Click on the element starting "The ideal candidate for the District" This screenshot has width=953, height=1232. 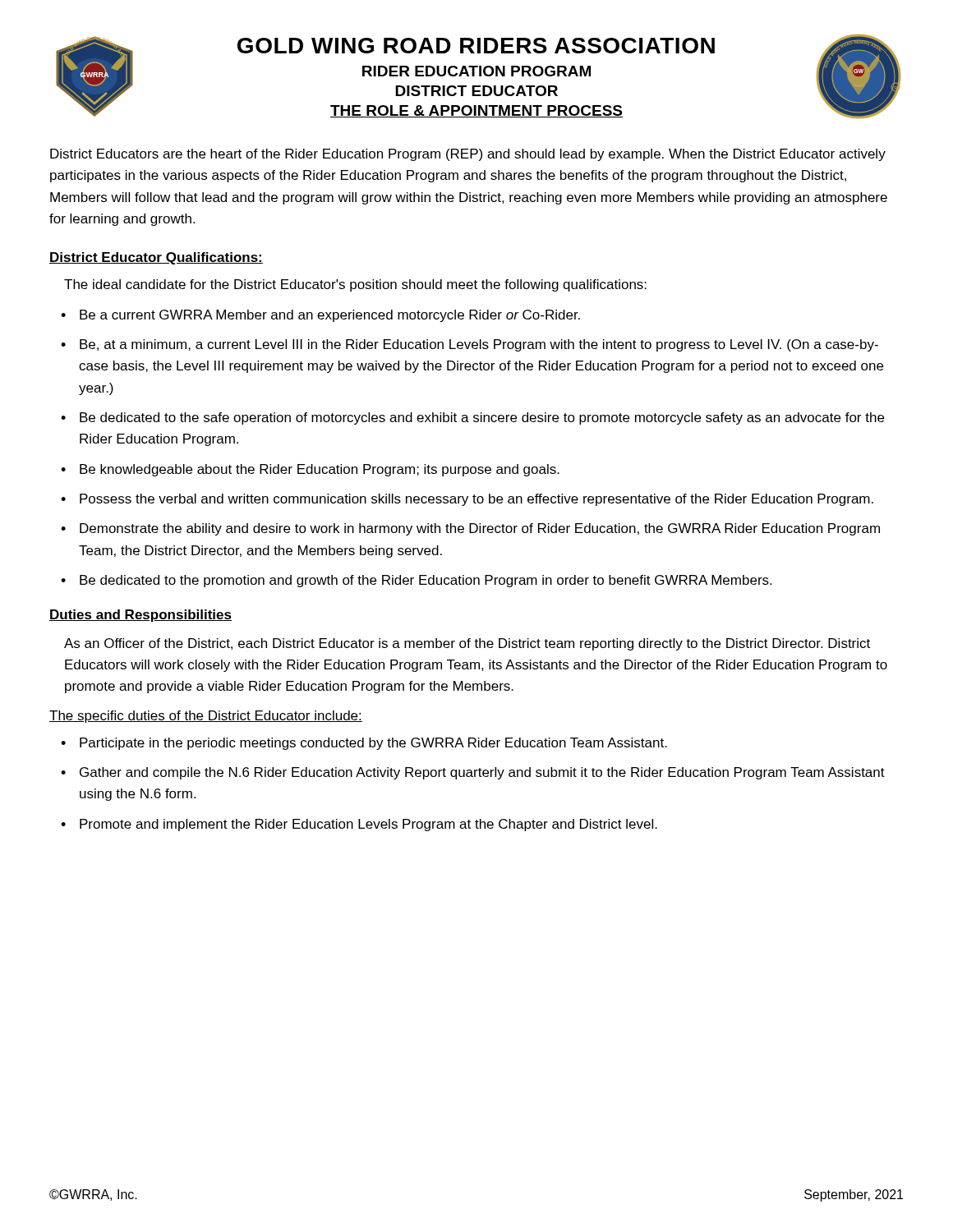[x=356, y=285]
